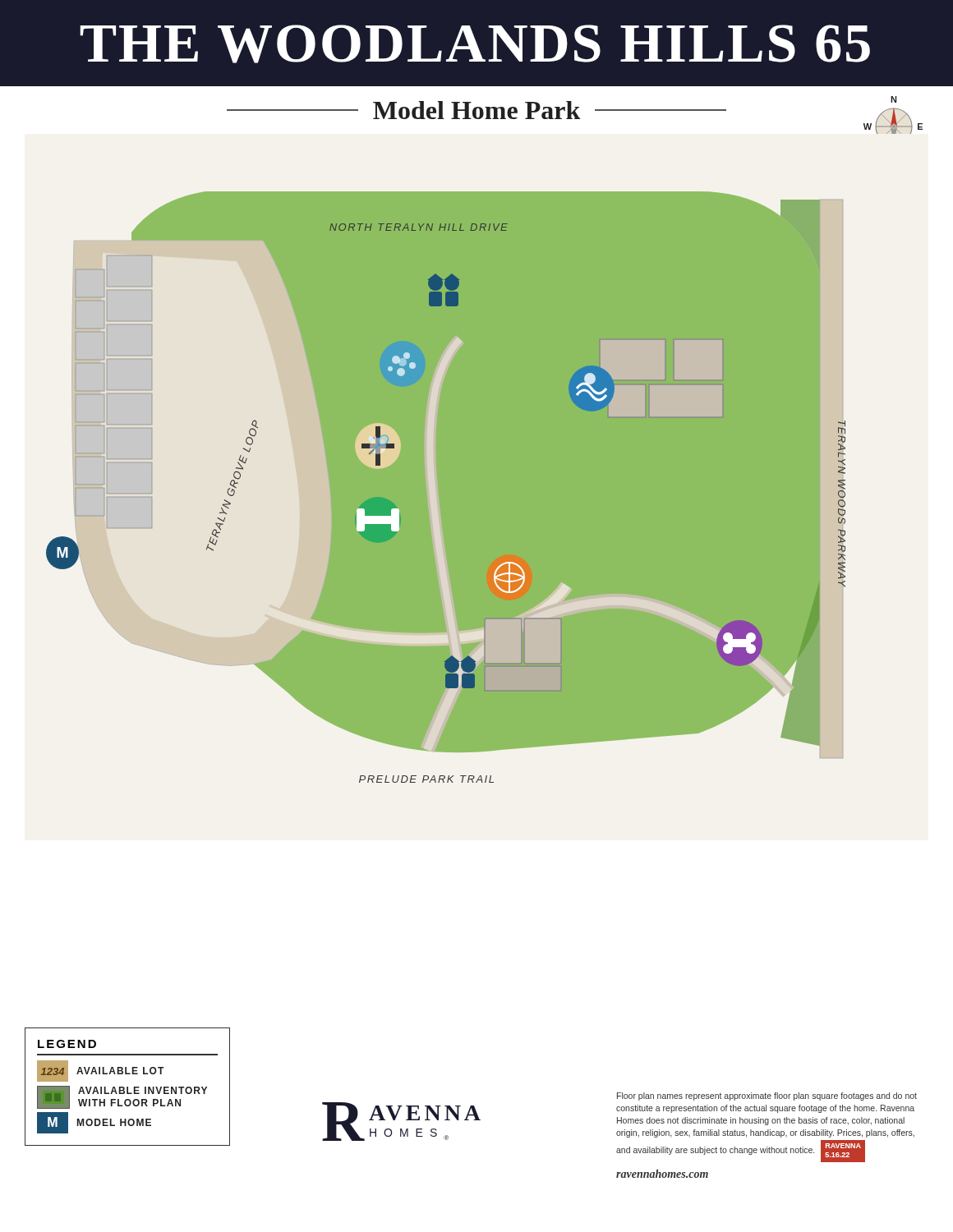The height and width of the screenshot is (1232, 953).
Task: Select the text starting "Model Home Park N S W E"
Action: coord(577,112)
